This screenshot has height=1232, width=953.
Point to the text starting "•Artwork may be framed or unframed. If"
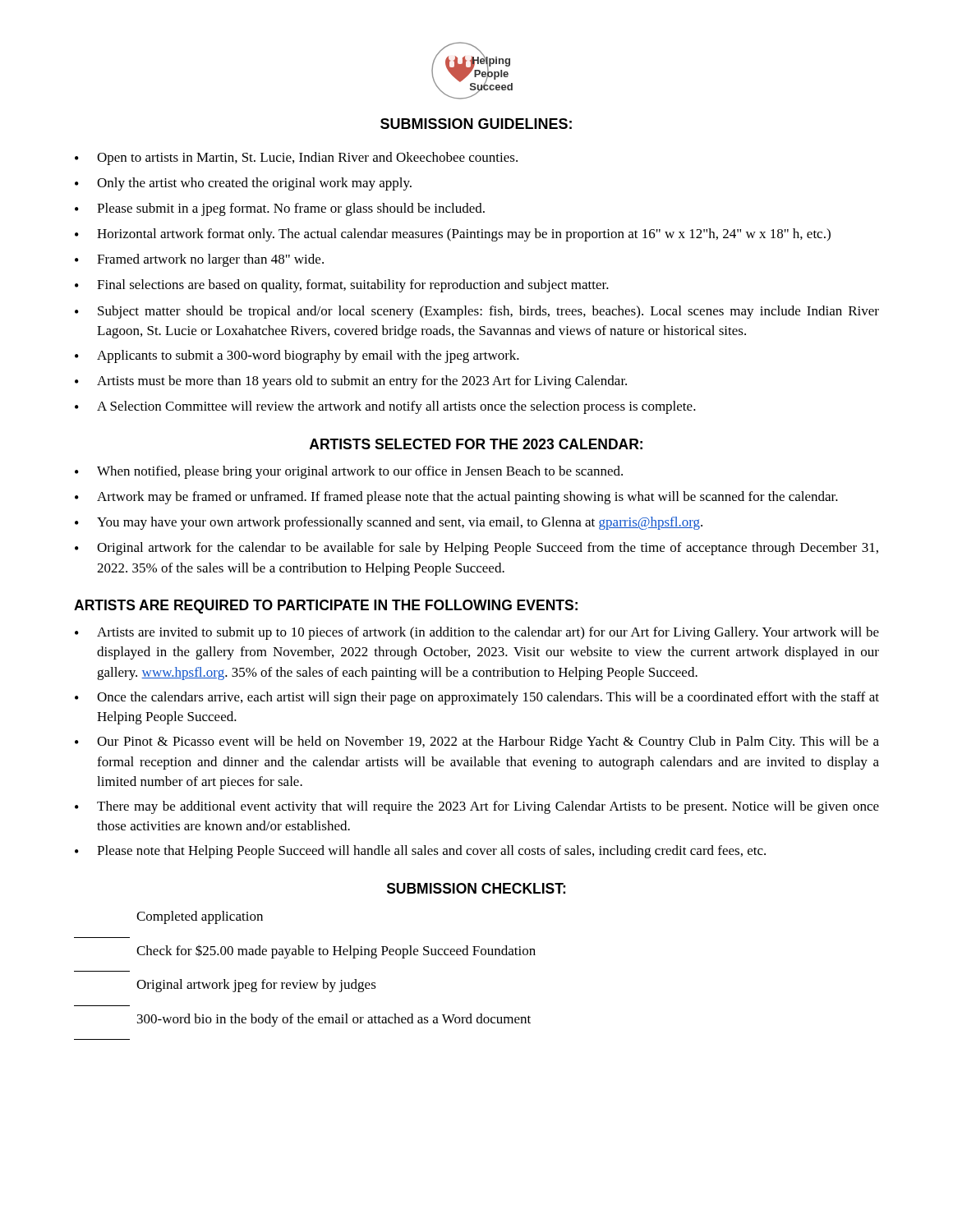476,498
